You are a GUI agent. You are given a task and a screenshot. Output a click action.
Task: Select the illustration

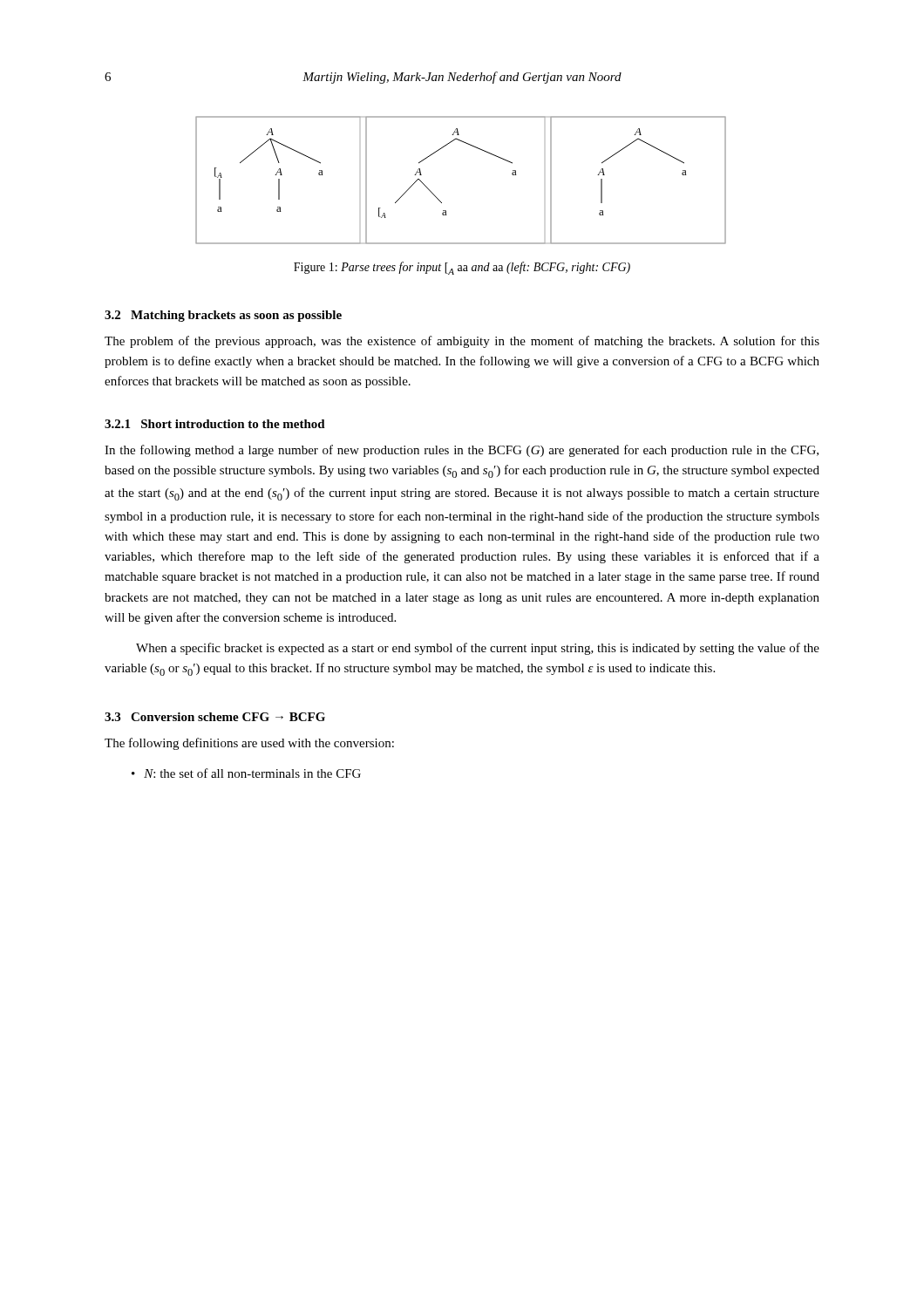(x=462, y=182)
